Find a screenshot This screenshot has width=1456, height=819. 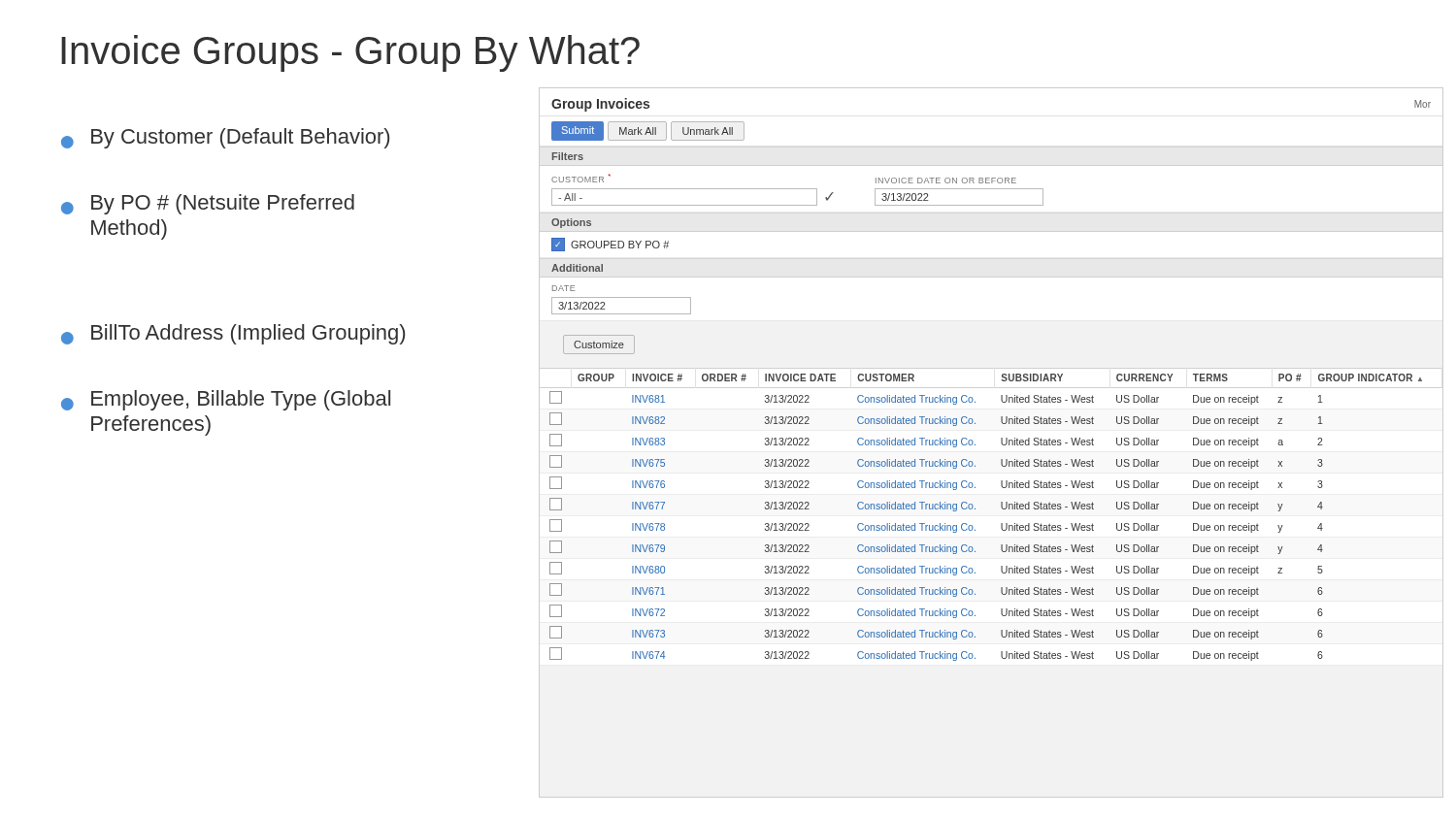(x=991, y=442)
